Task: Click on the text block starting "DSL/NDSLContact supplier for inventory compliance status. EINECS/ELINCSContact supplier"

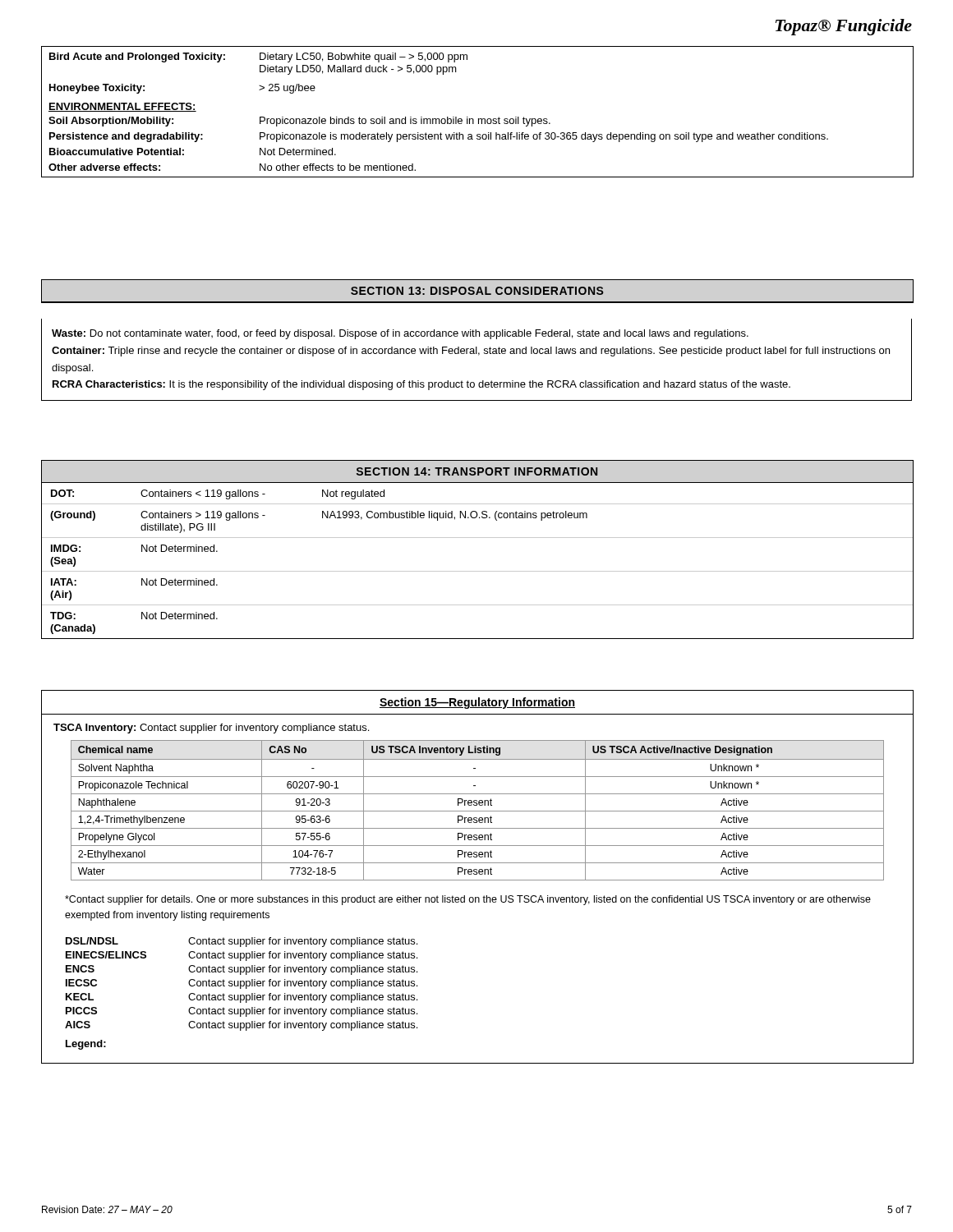Action: [242, 942]
